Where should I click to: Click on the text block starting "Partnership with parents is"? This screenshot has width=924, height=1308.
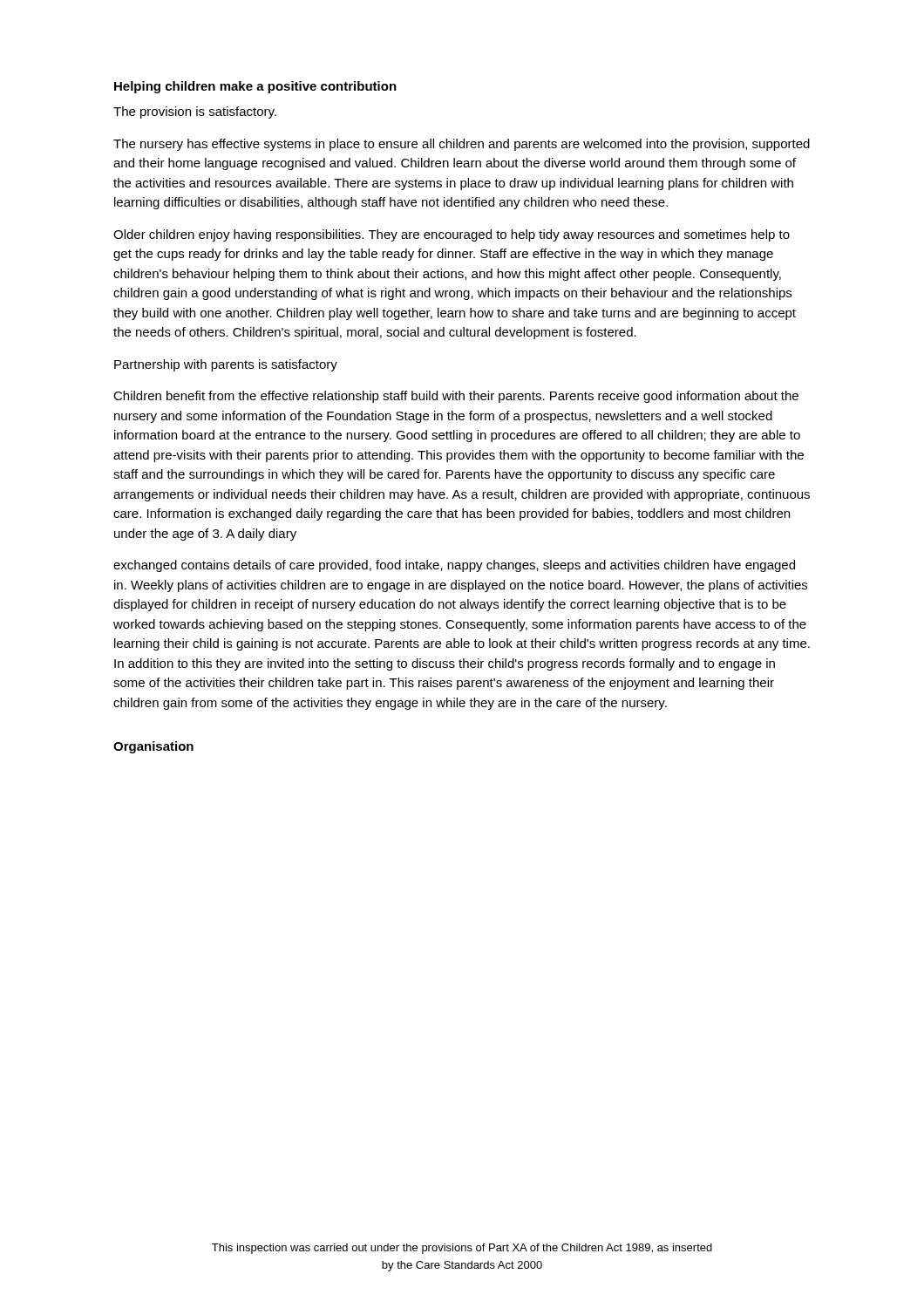(225, 364)
